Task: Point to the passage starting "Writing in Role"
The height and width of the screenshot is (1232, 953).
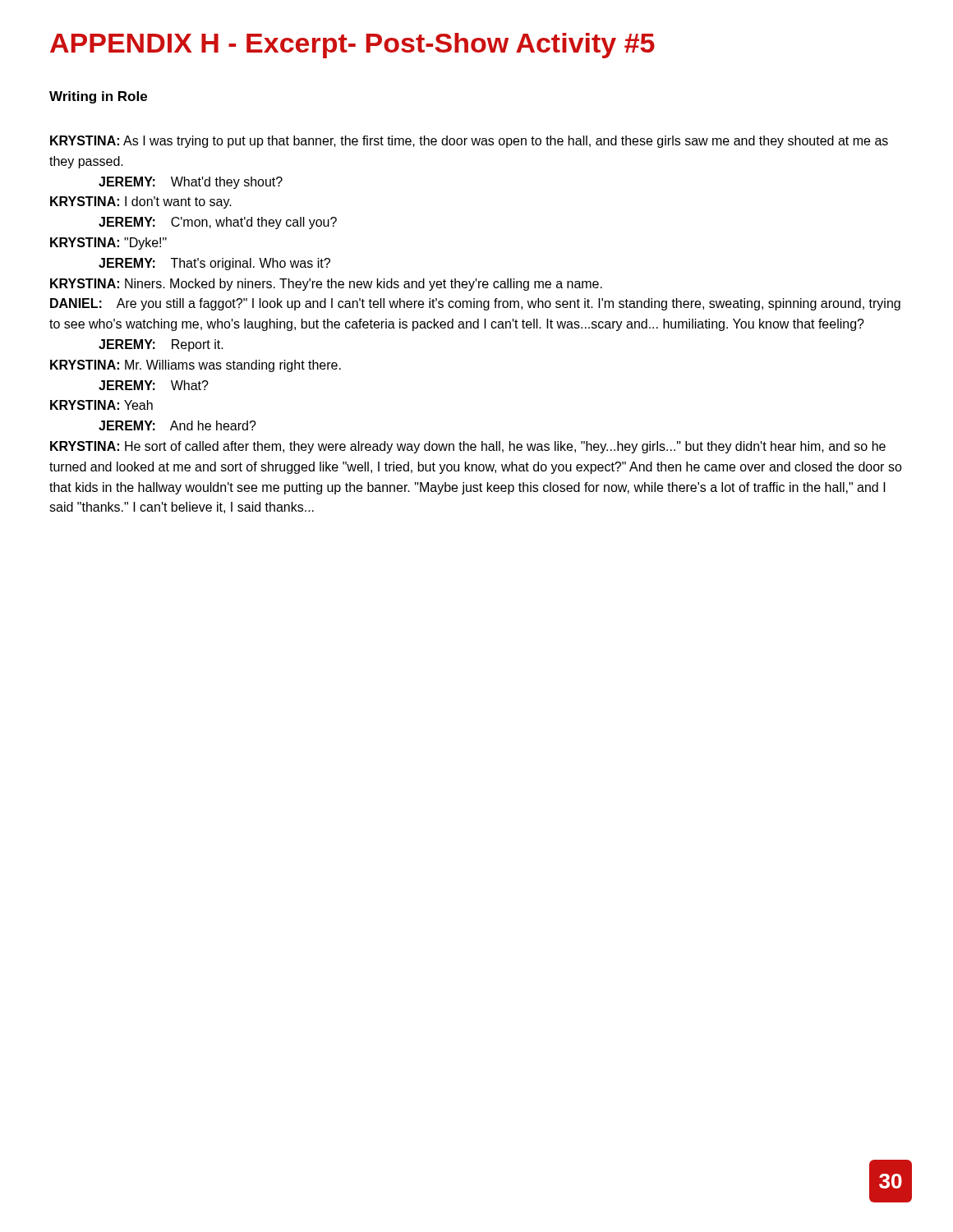Action: click(x=98, y=97)
